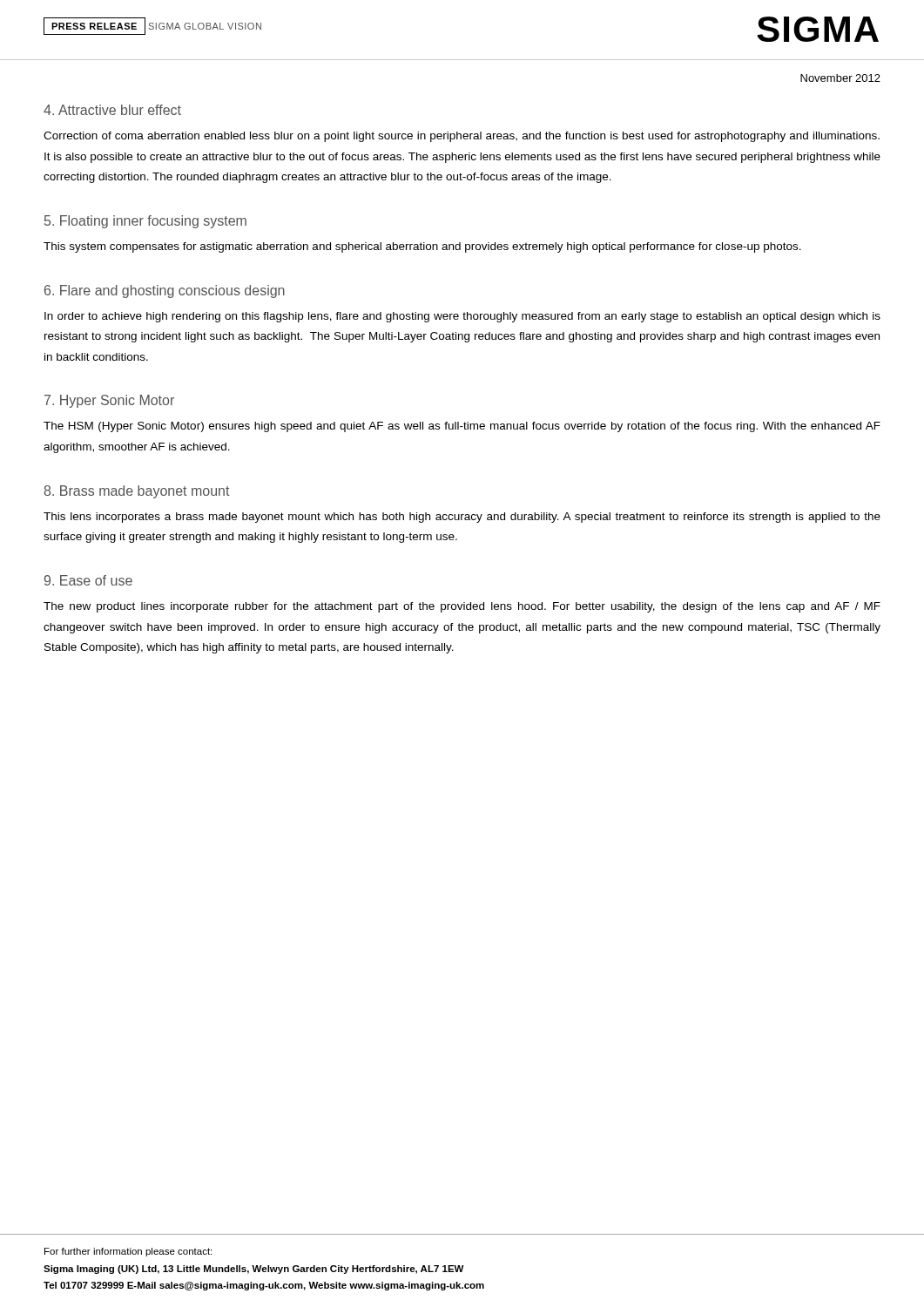This screenshot has height=1307, width=924.
Task: Locate the block of text that opens with "This lens incorporates"
Action: point(462,526)
